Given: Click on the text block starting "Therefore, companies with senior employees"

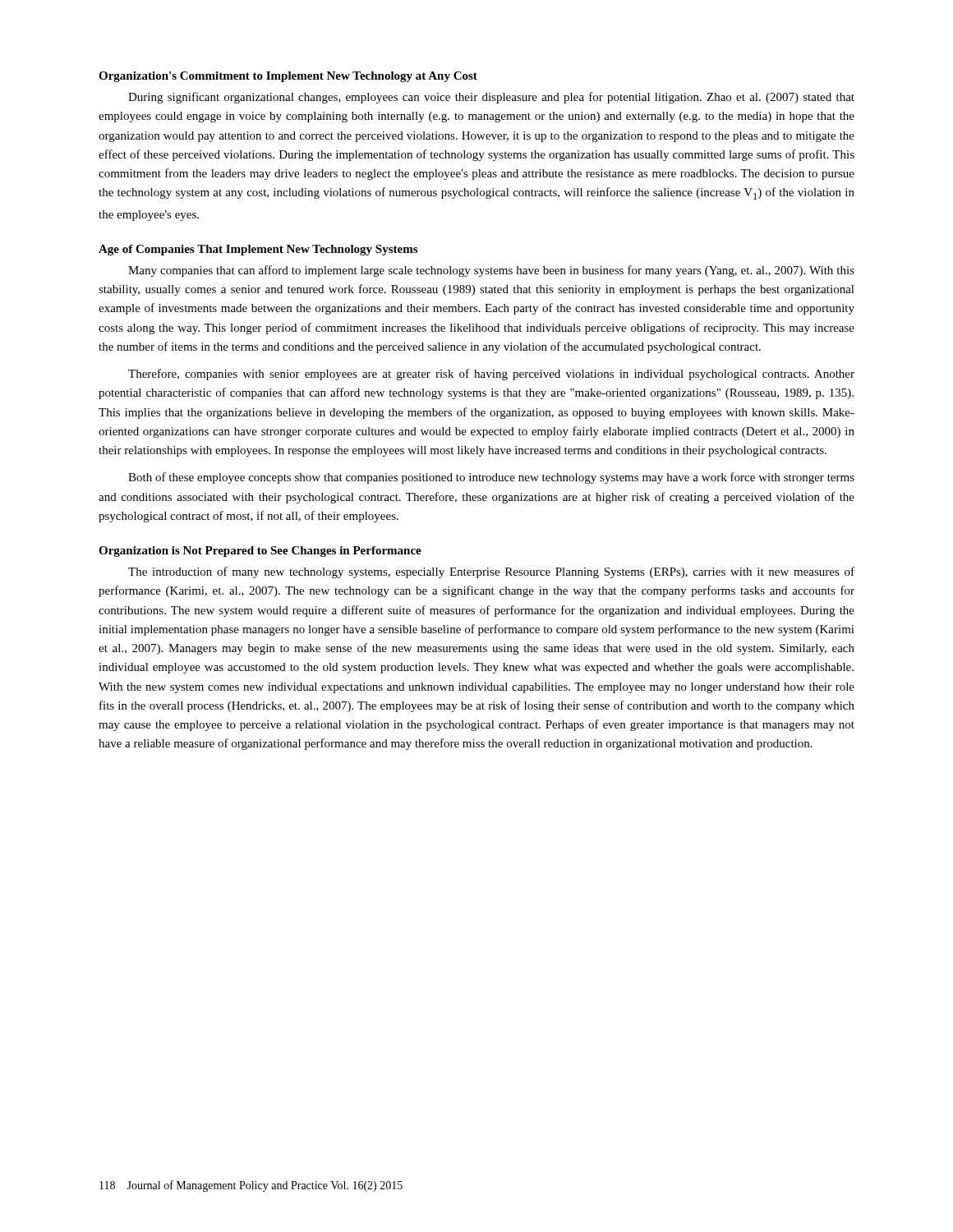Looking at the screenshot, I should point(476,412).
